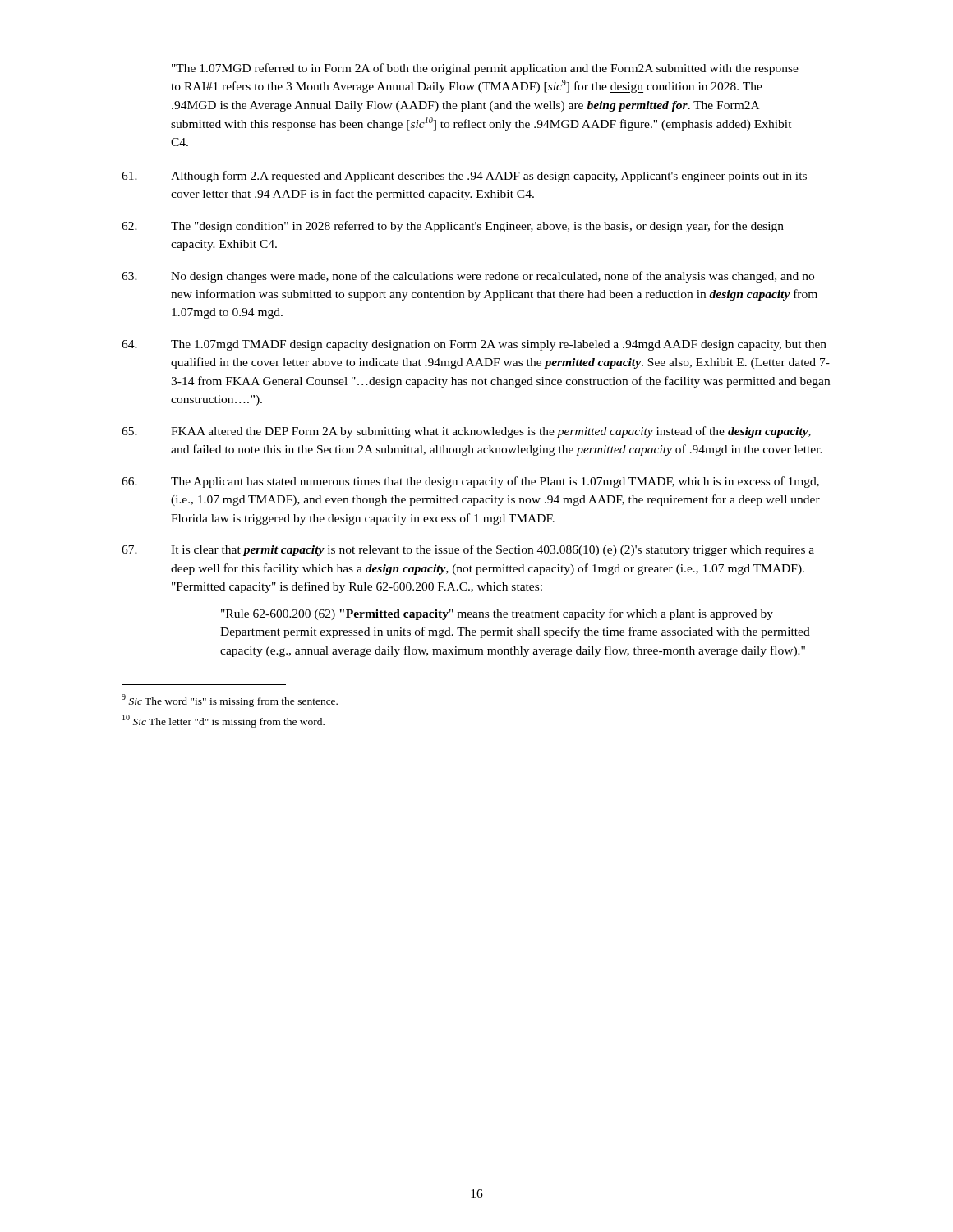Locate the text block that says "The "design condition" in 2028"
The width and height of the screenshot is (953, 1232).
point(476,235)
